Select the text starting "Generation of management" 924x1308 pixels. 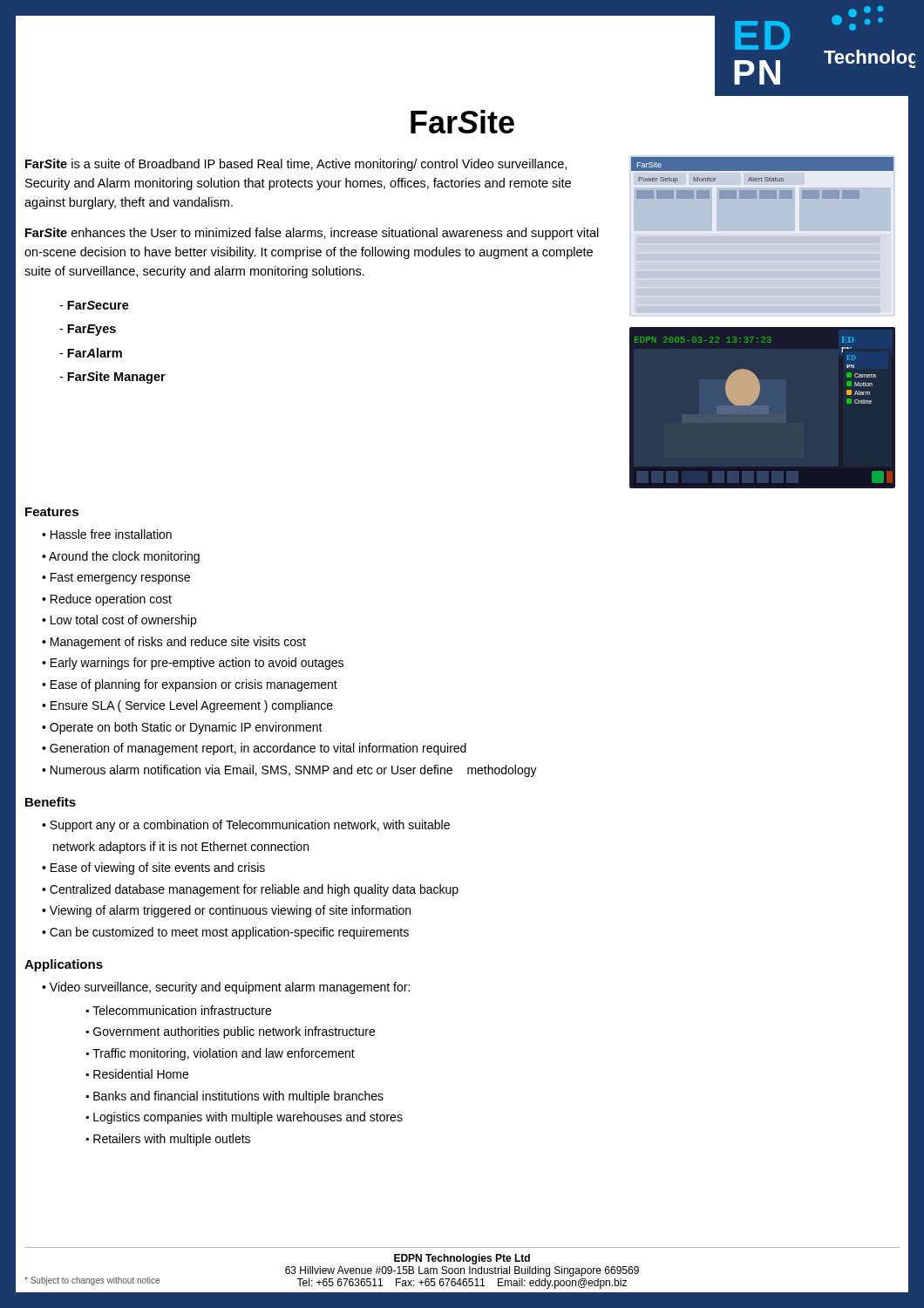258,748
